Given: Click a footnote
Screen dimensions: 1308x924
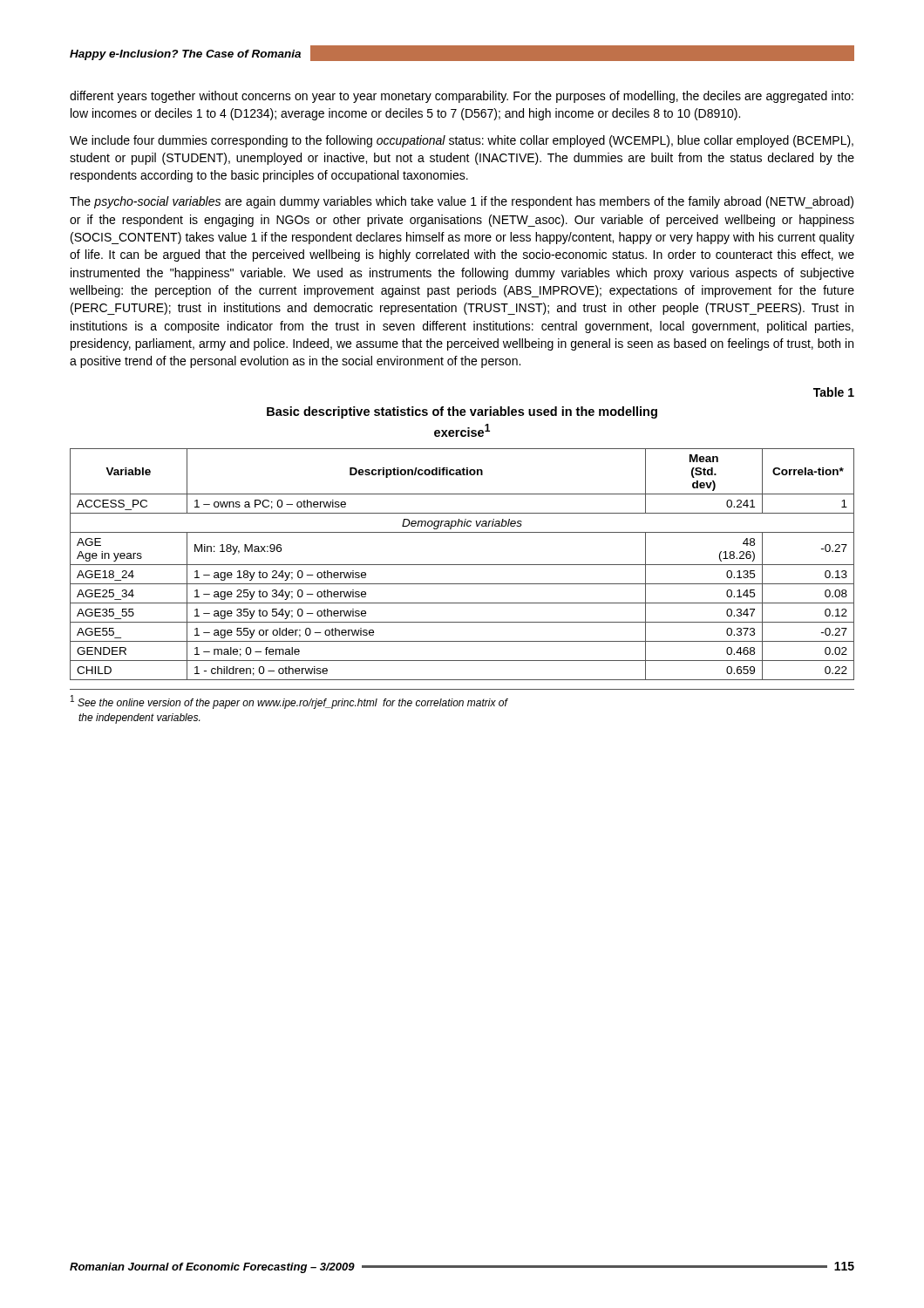Looking at the screenshot, I should pos(462,709).
